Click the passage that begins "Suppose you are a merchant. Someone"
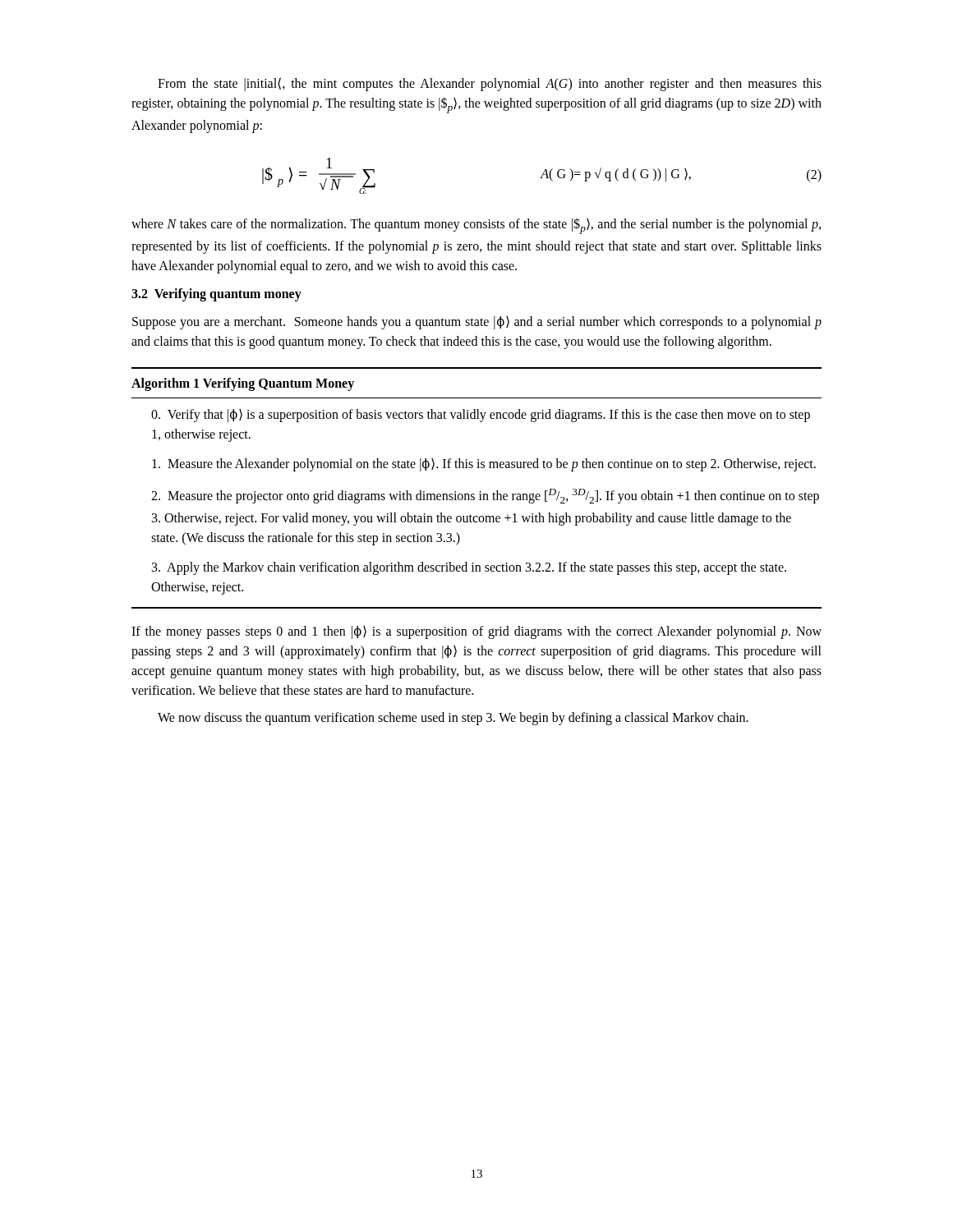Viewport: 953px width, 1232px height. tap(476, 331)
